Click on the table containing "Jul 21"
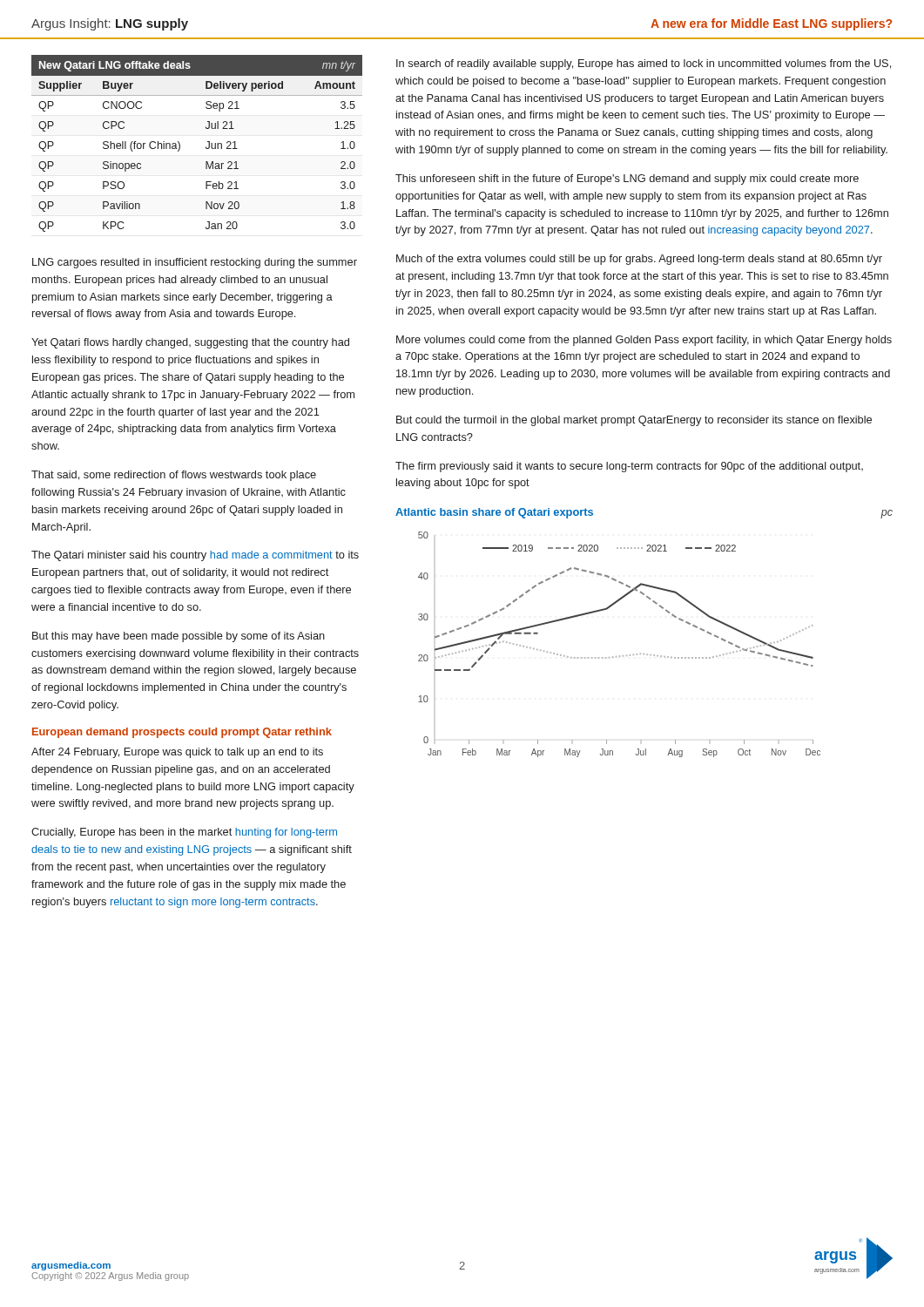This screenshot has width=924, height=1307. (x=197, y=146)
